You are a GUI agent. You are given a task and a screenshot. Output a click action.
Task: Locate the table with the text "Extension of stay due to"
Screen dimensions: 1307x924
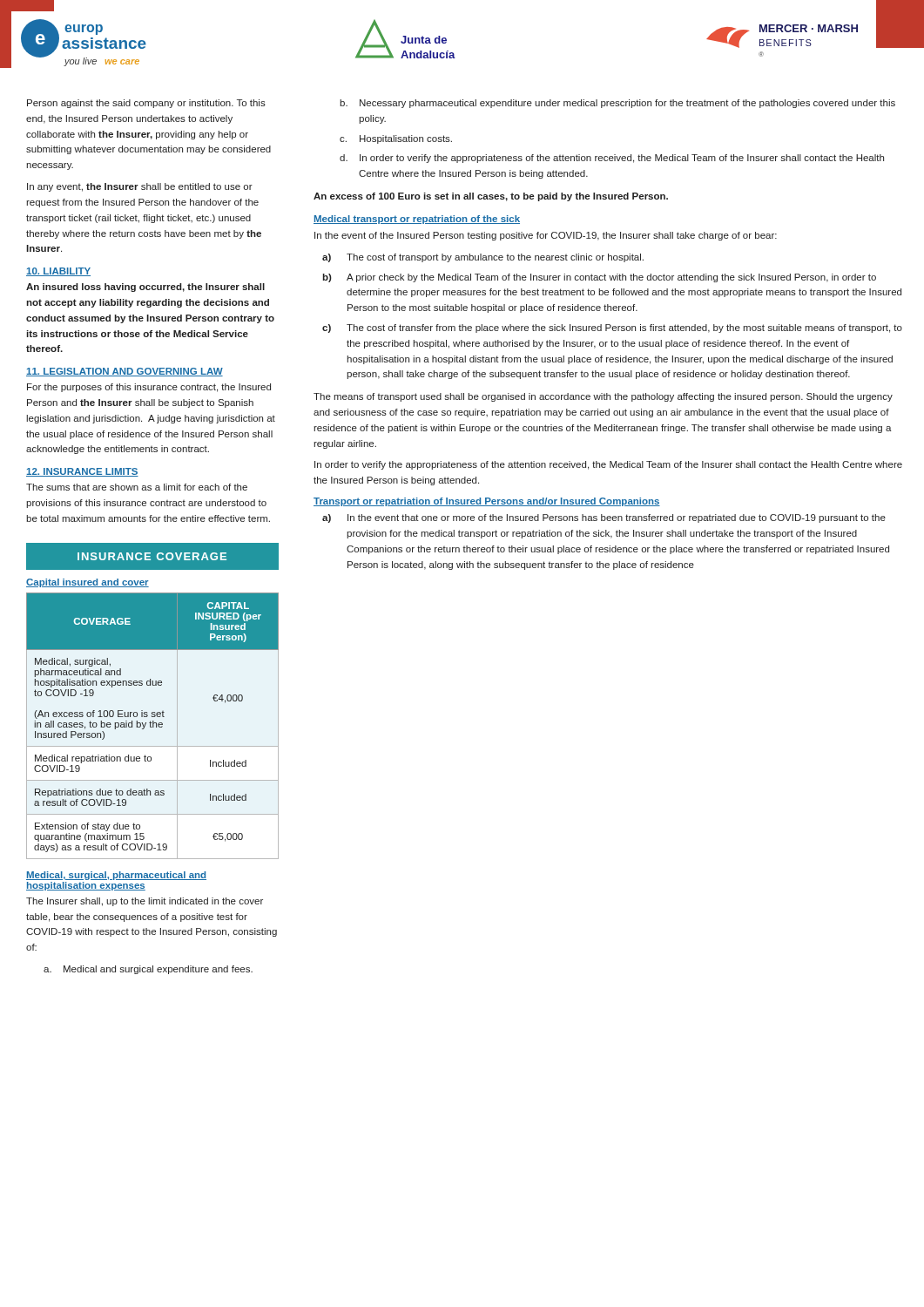tap(152, 726)
